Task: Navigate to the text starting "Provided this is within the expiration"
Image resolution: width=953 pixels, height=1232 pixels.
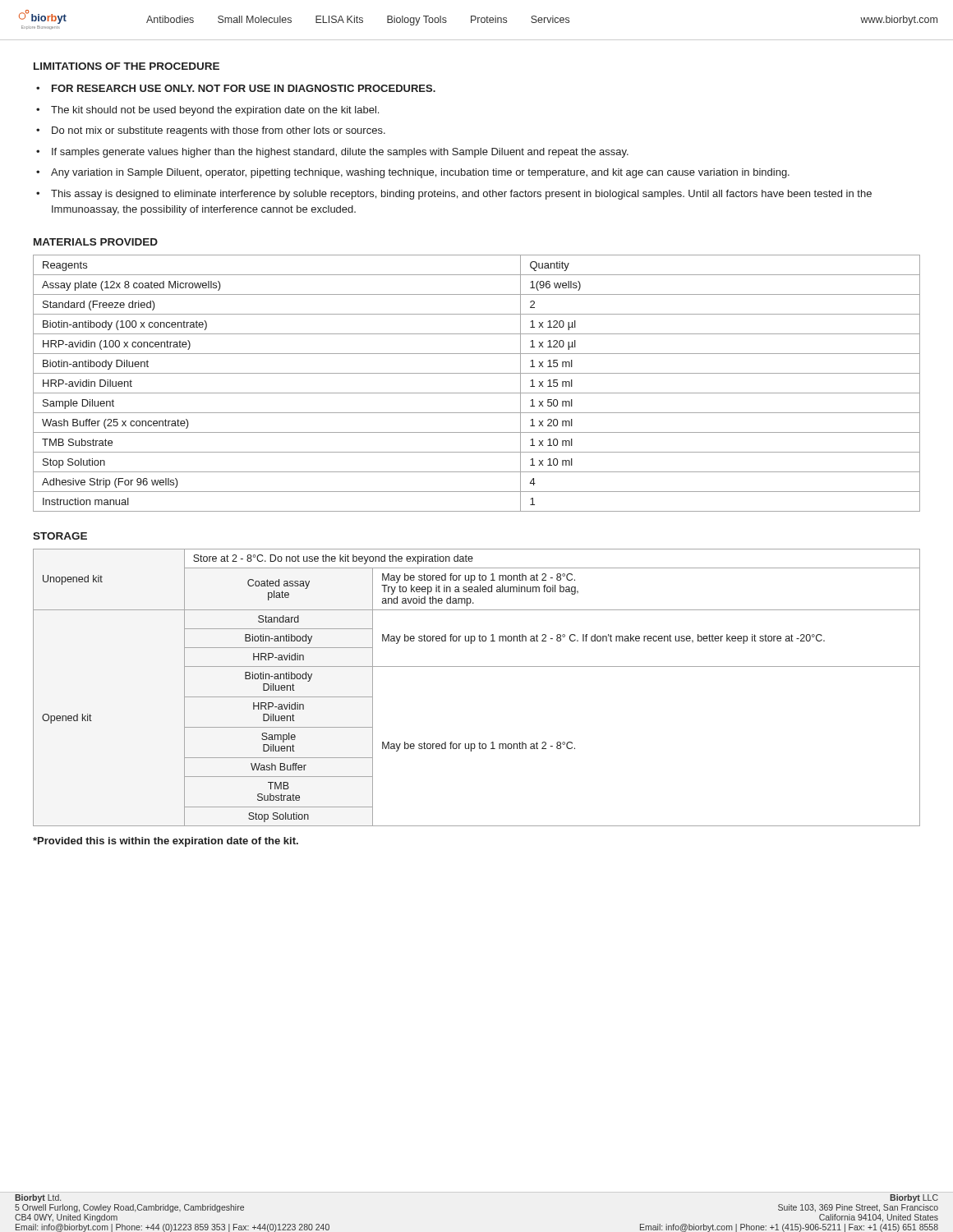Action: [x=166, y=840]
